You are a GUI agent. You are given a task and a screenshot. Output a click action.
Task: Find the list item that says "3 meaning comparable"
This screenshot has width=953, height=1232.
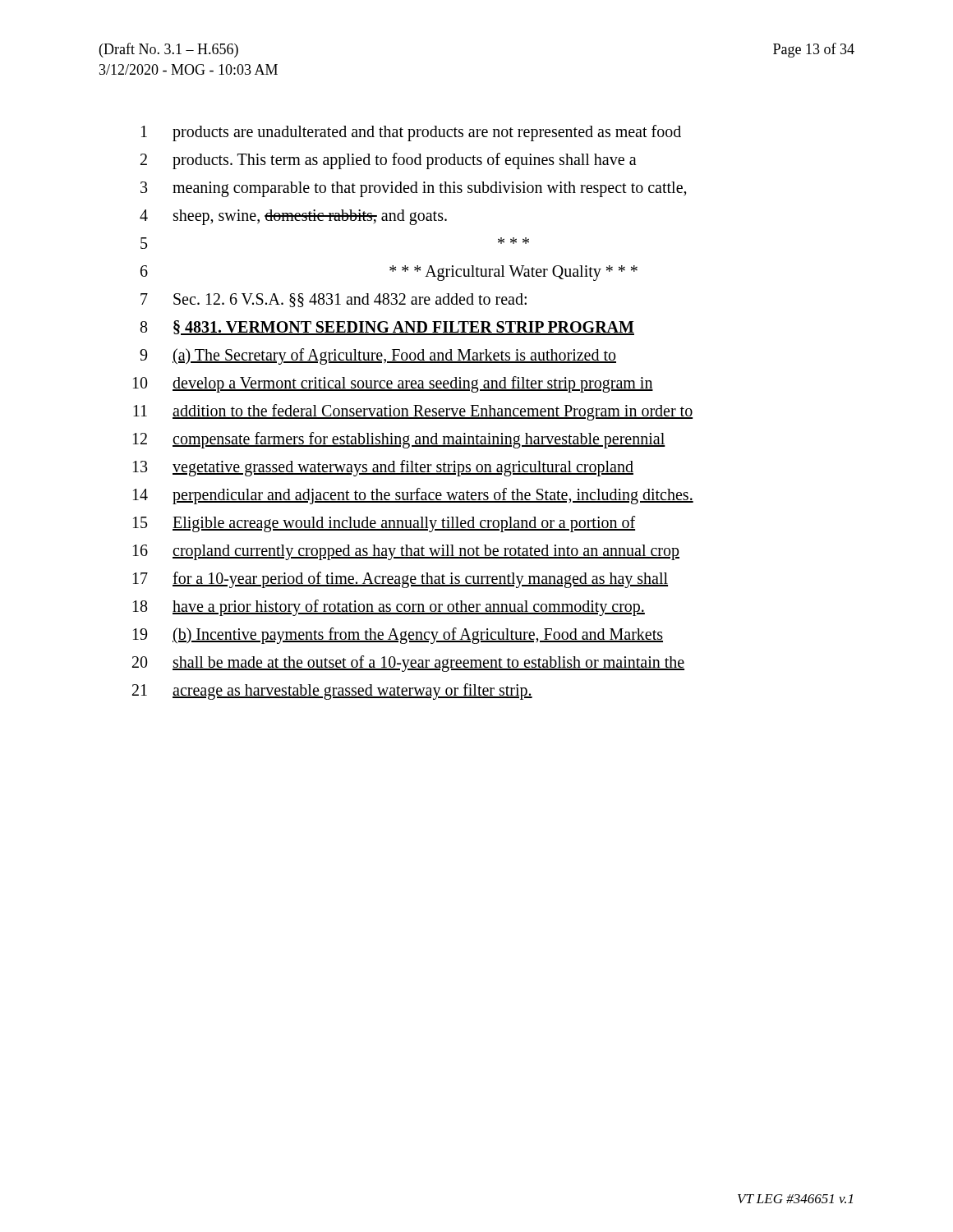[476, 188]
